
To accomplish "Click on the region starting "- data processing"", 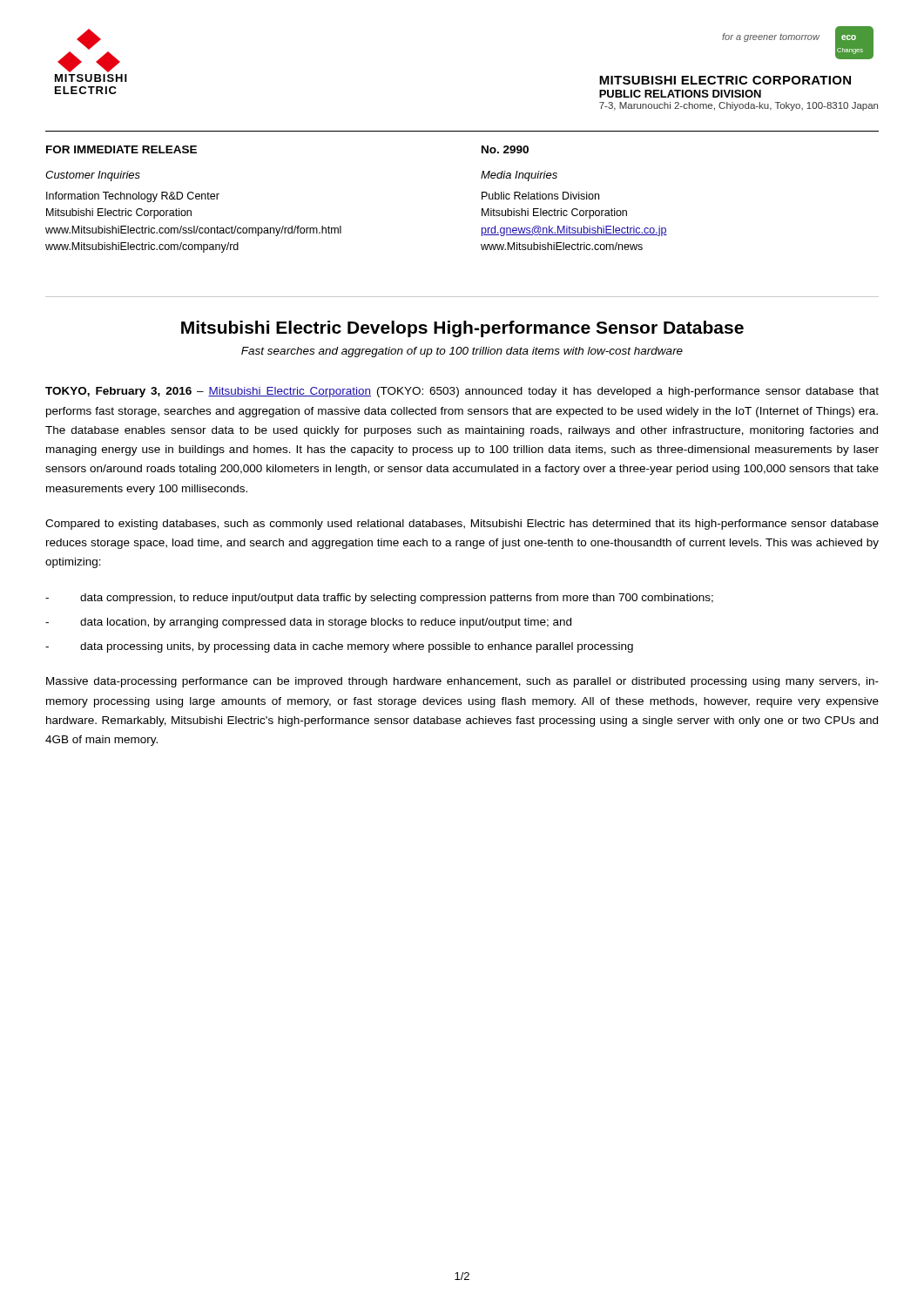I will tap(339, 647).
